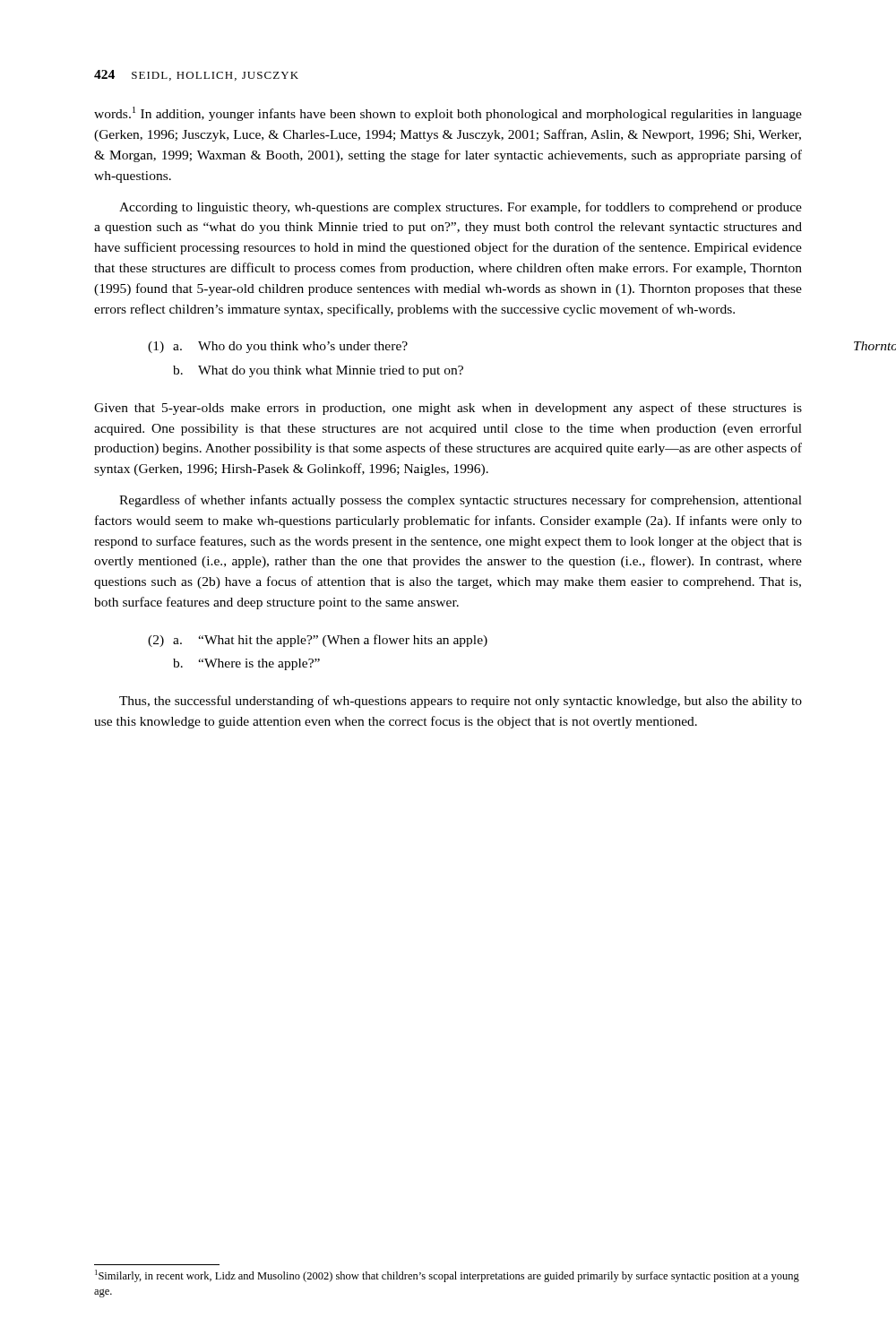The height and width of the screenshot is (1344, 896).
Task: Locate the text block containing "Thus, the successful understanding of"
Action: (448, 711)
